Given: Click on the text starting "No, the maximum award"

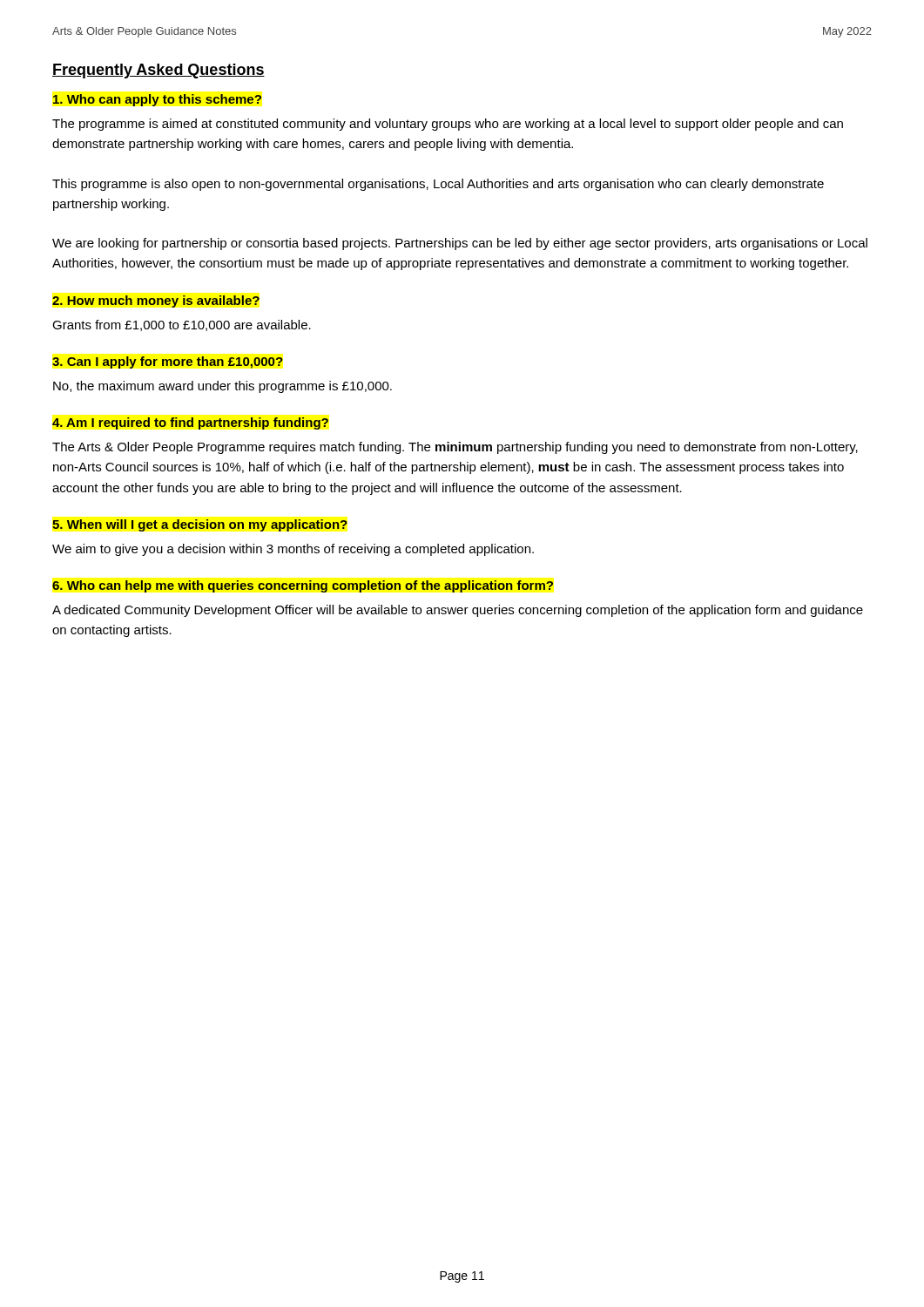Looking at the screenshot, I should (223, 385).
